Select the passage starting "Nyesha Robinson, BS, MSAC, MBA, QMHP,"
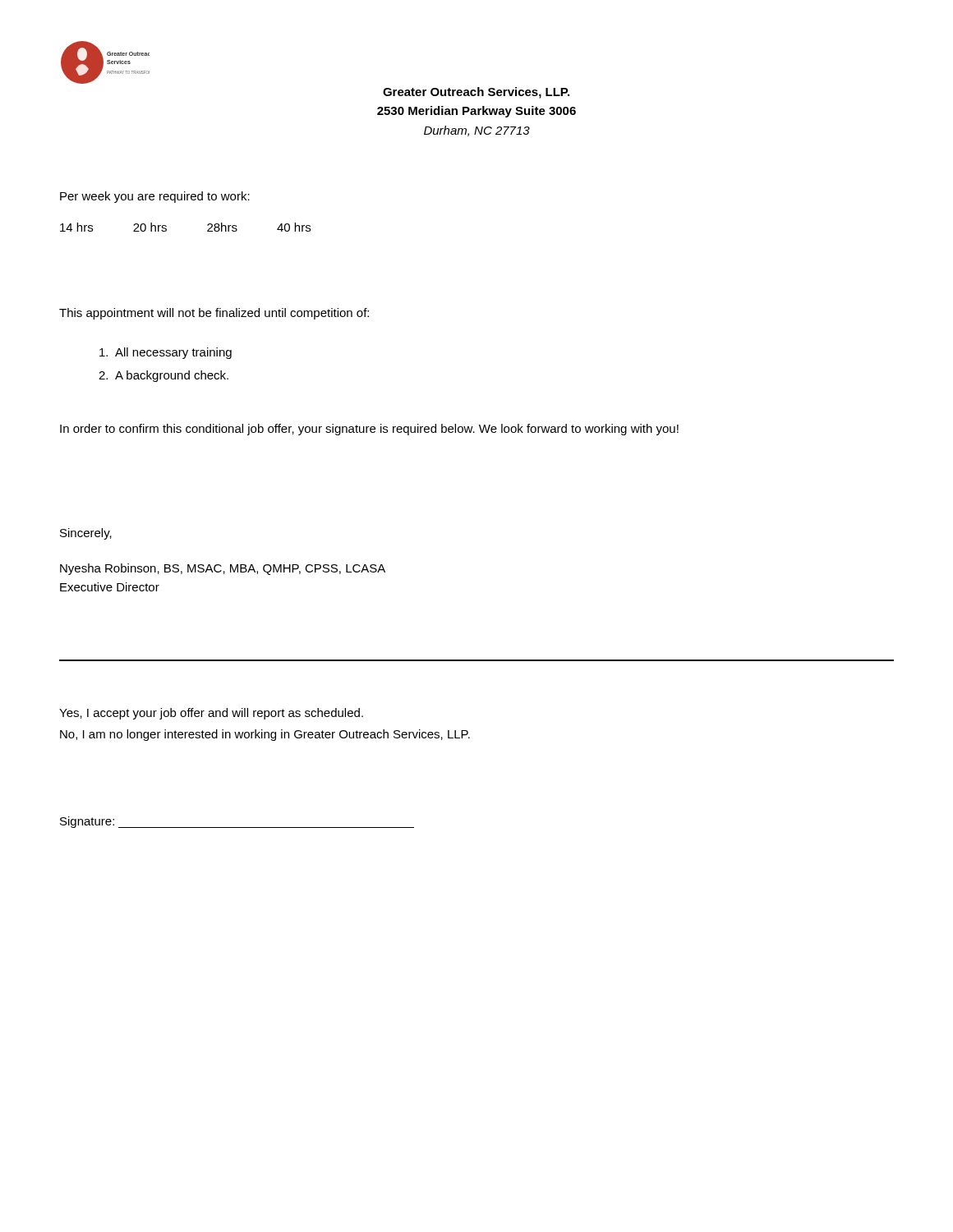Image resolution: width=953 pixels, height=1232 pixels. (x=222, y=578)
